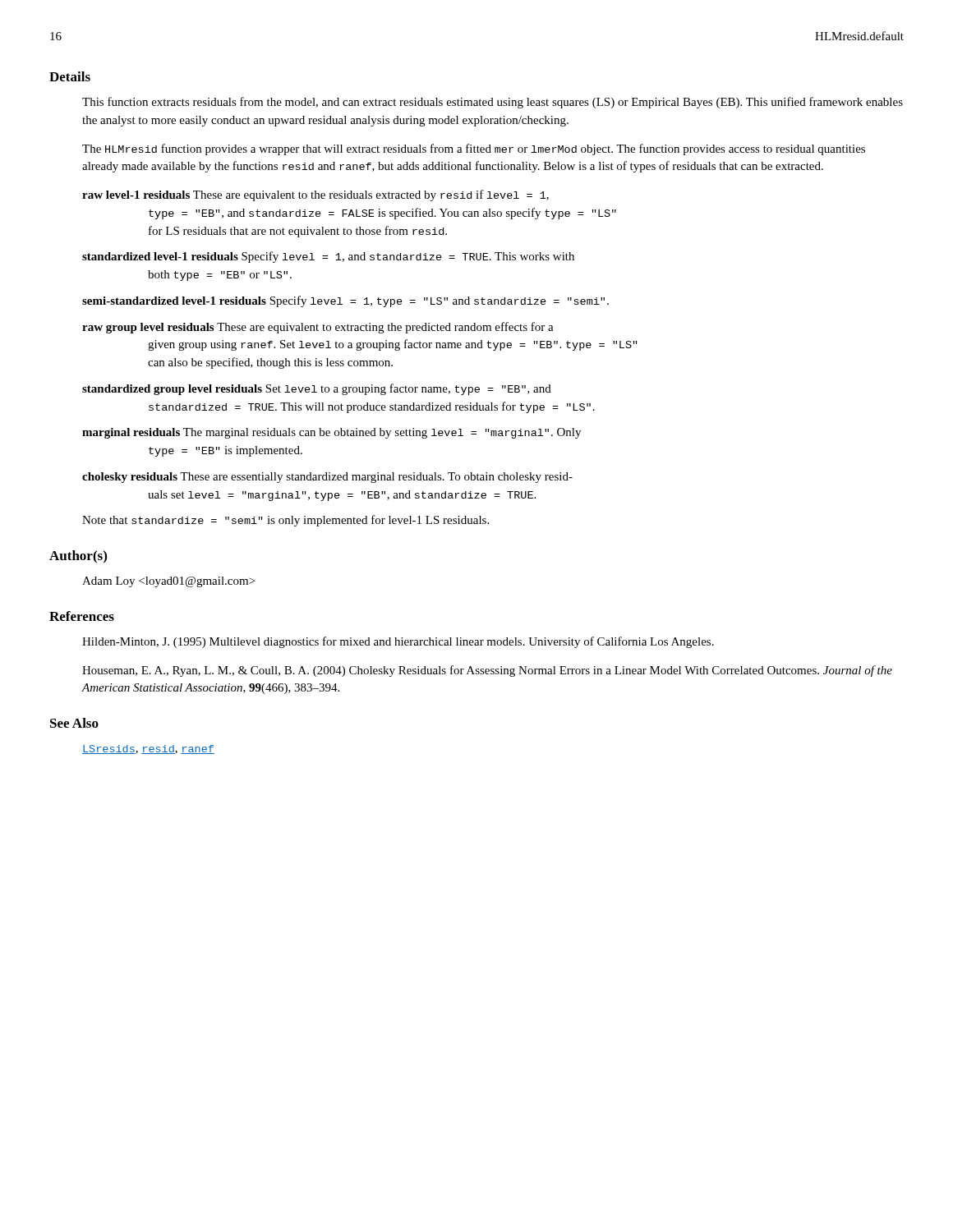Locate the text block containing "Houseman, E. A., Ryan,"
The image size is (953, 1232).
pyautogui.click(x=487, y=679)
